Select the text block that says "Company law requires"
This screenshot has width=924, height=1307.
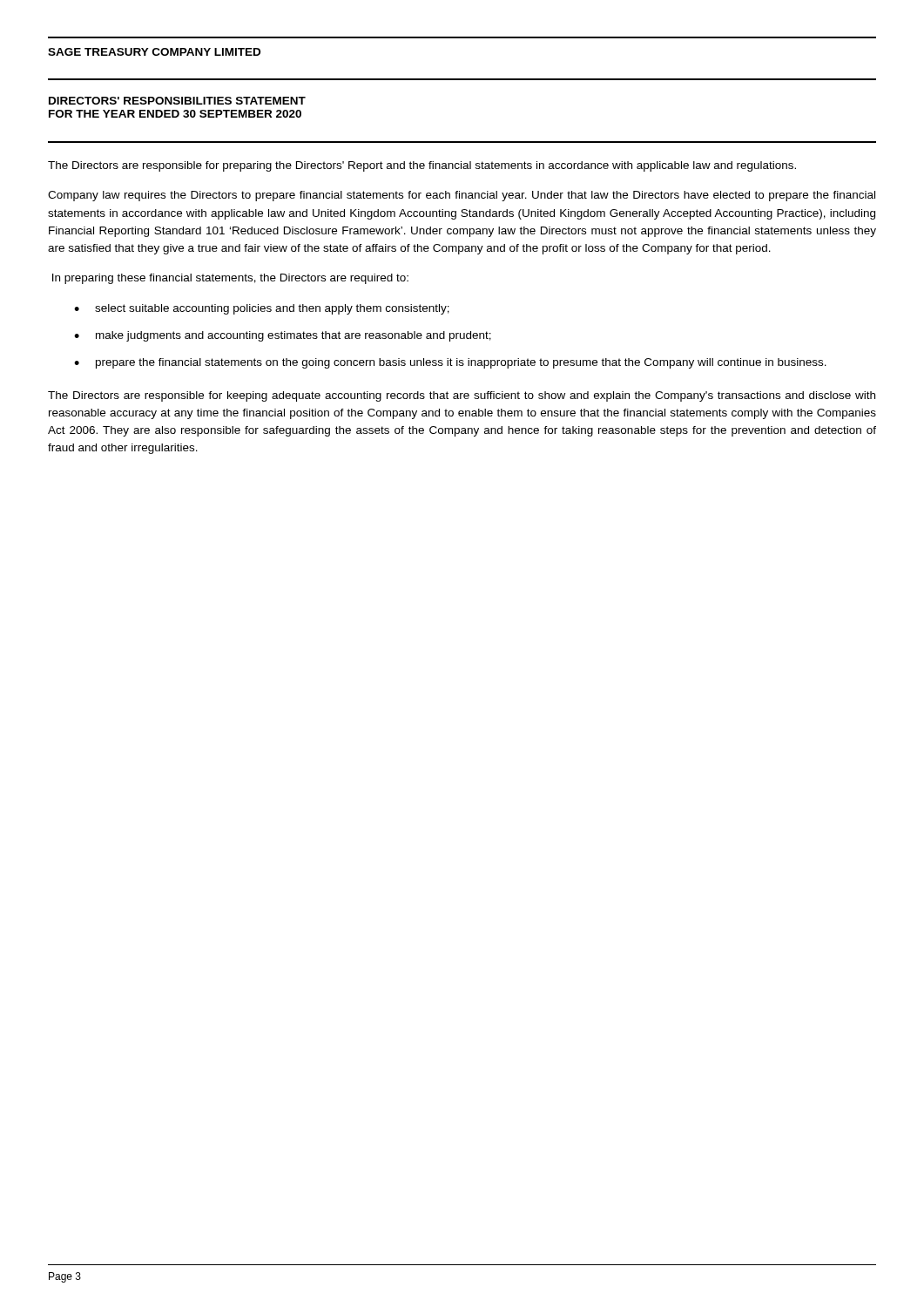[x=462, y=221]
